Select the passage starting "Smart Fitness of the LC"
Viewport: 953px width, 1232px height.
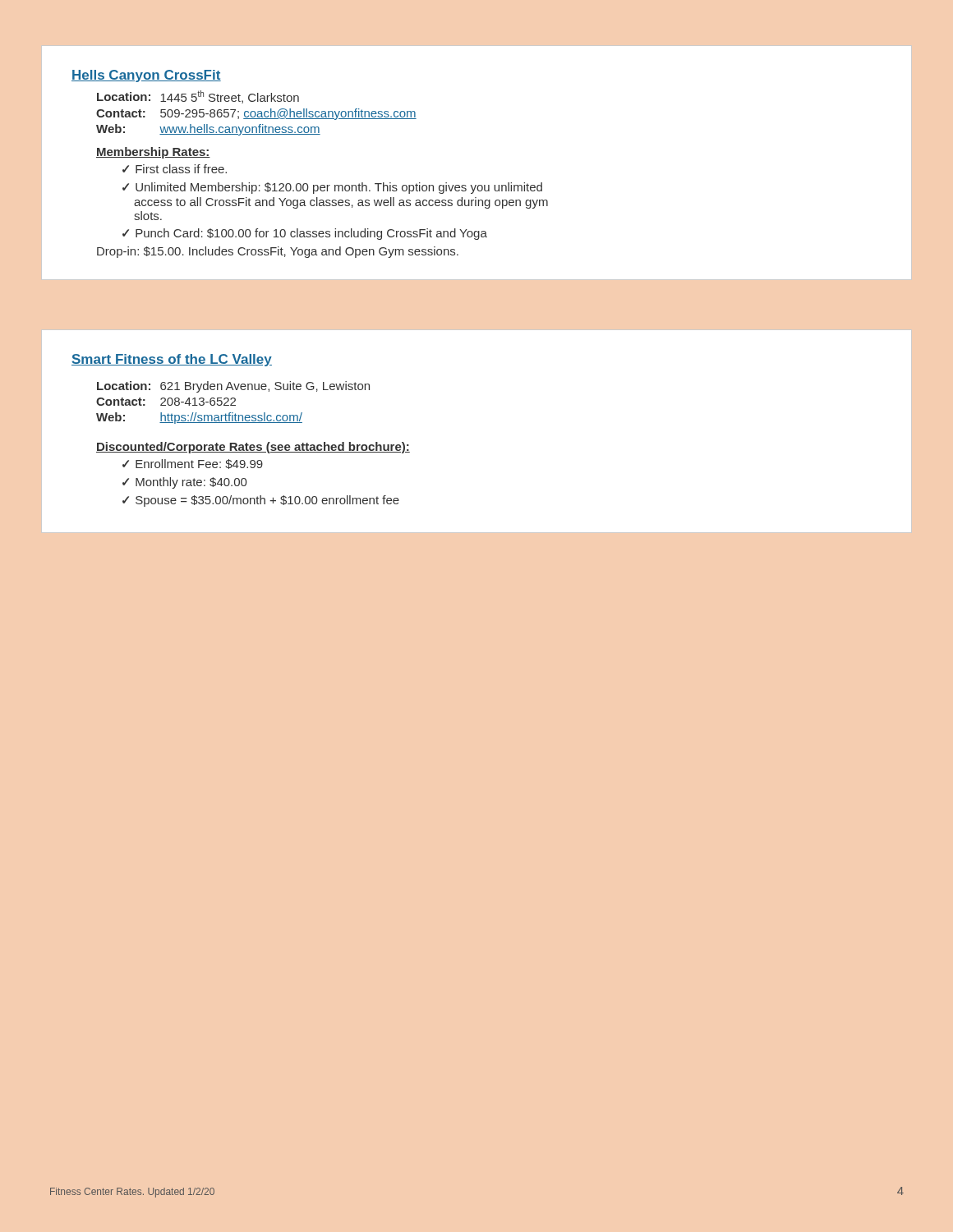click(172, 359)
